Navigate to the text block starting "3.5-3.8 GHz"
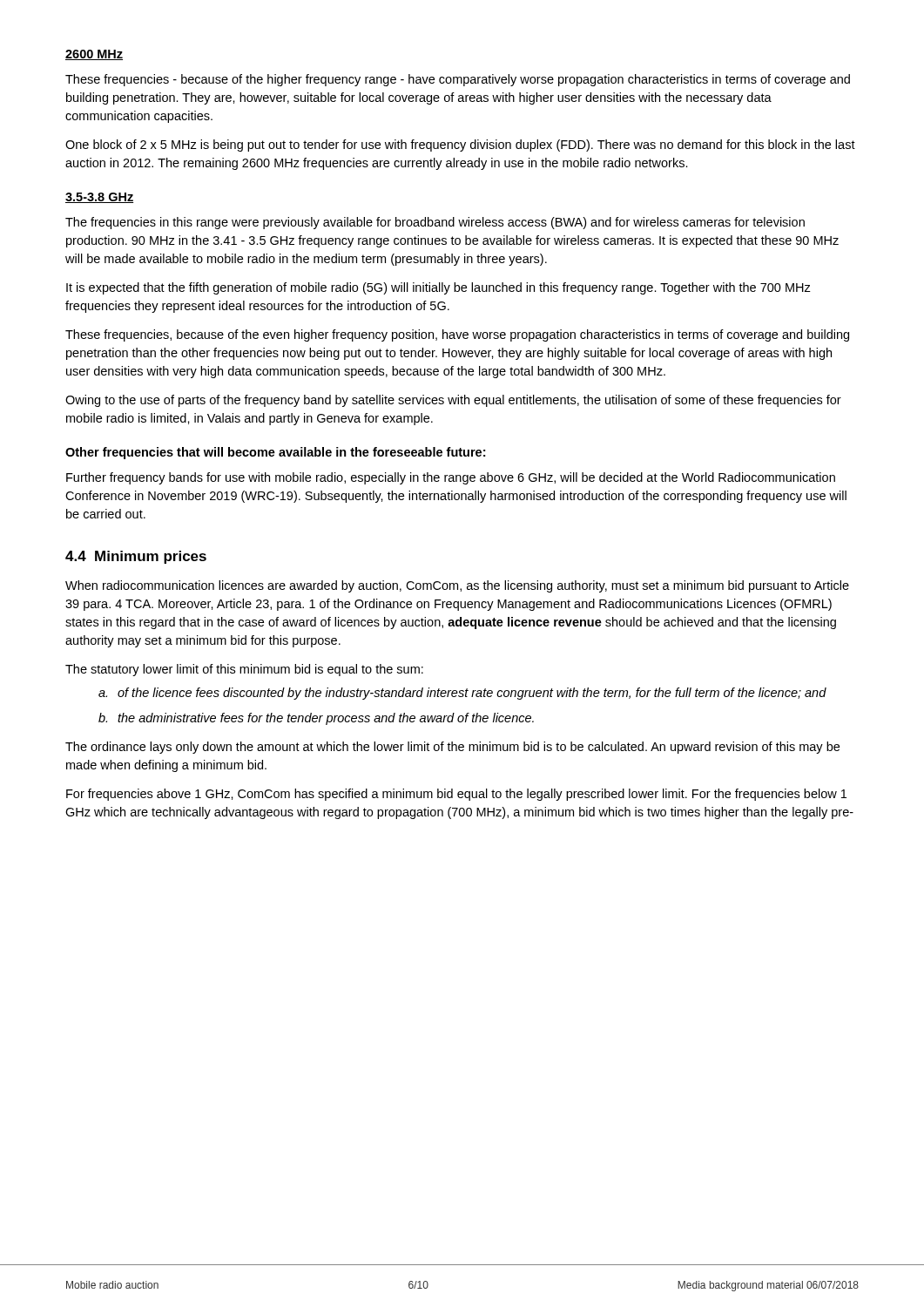 coord(99,197)
